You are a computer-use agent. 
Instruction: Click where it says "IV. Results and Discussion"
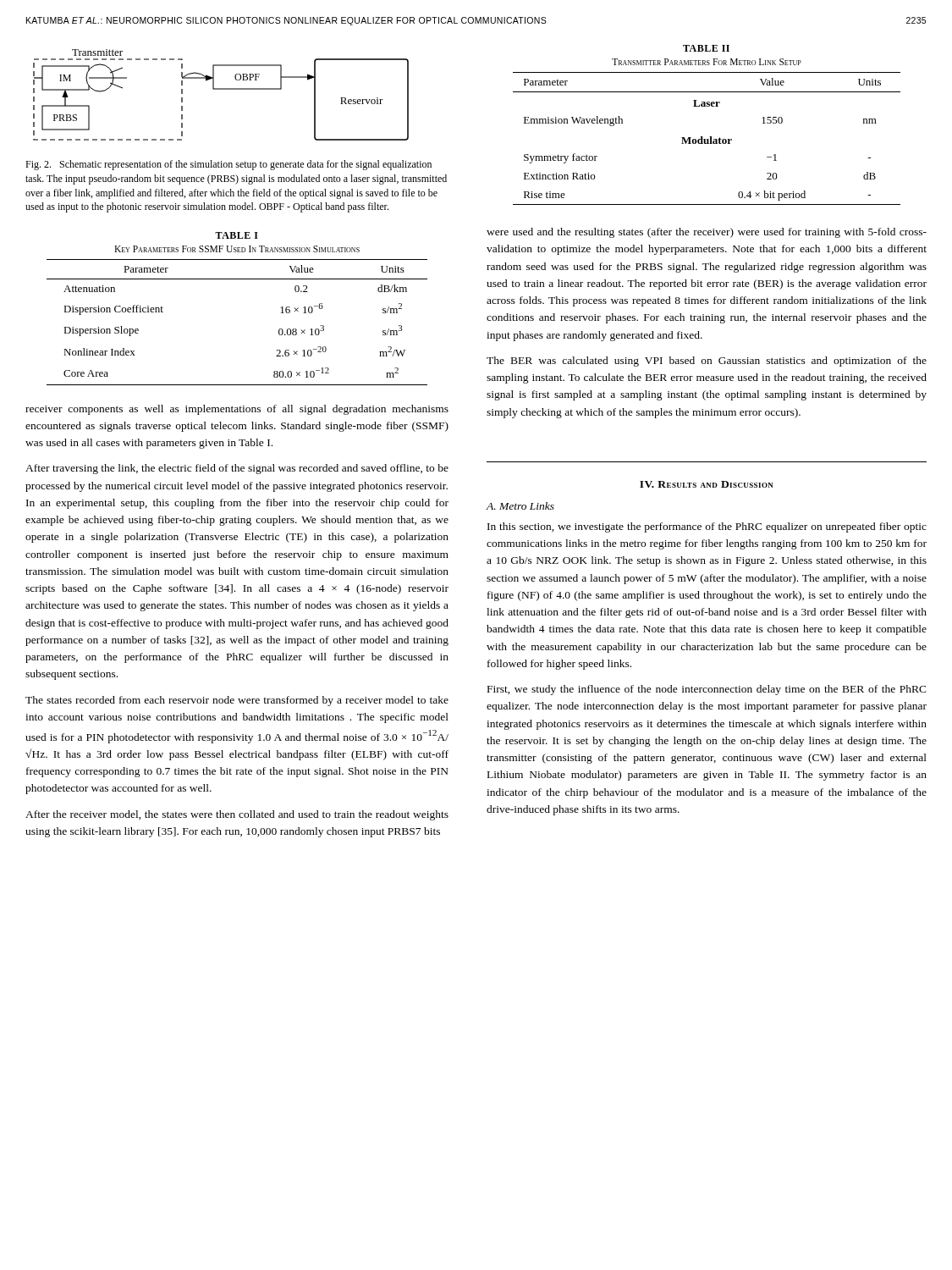(707, 484)
